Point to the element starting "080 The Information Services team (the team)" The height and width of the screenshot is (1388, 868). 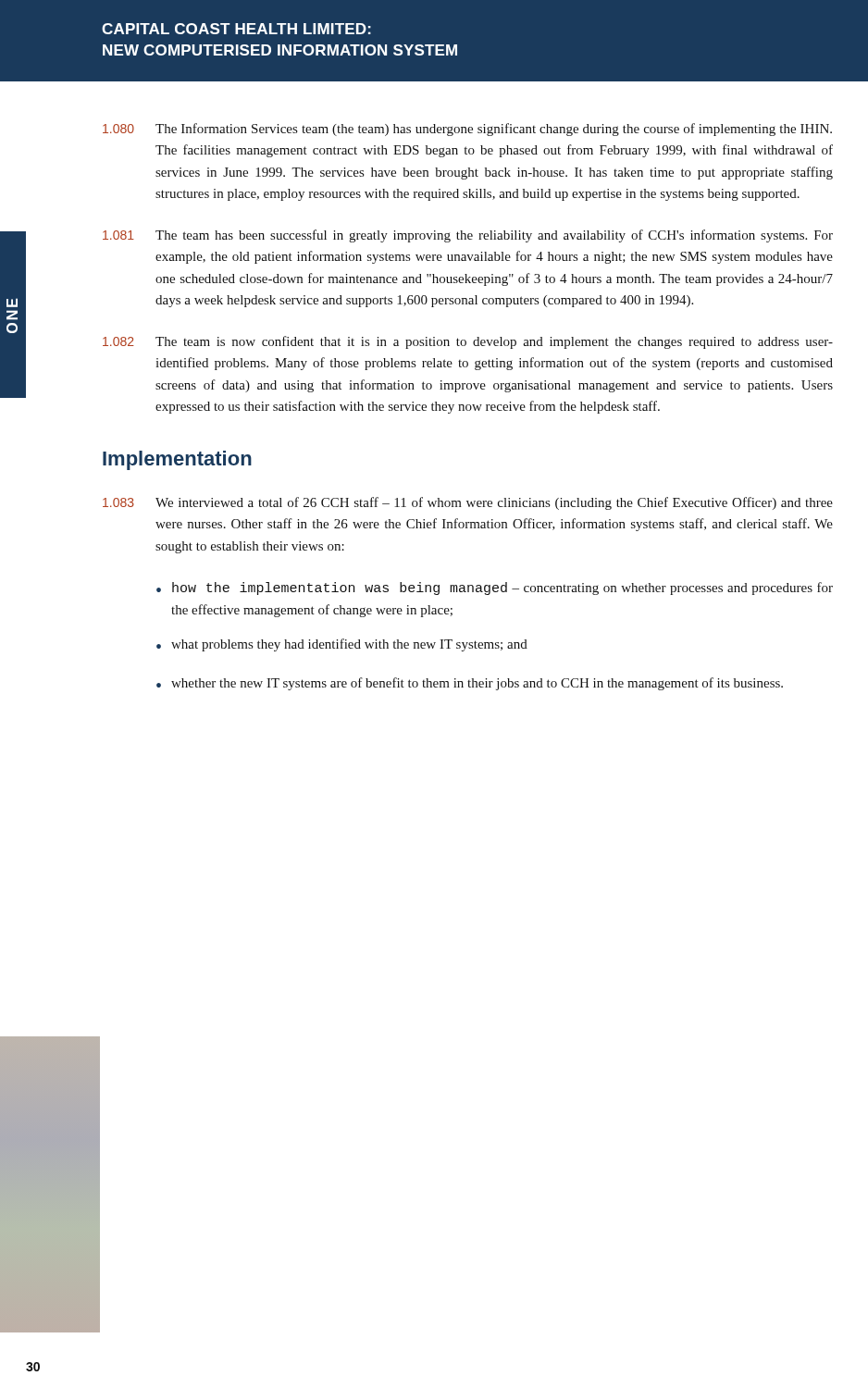[x=467, y=161]
